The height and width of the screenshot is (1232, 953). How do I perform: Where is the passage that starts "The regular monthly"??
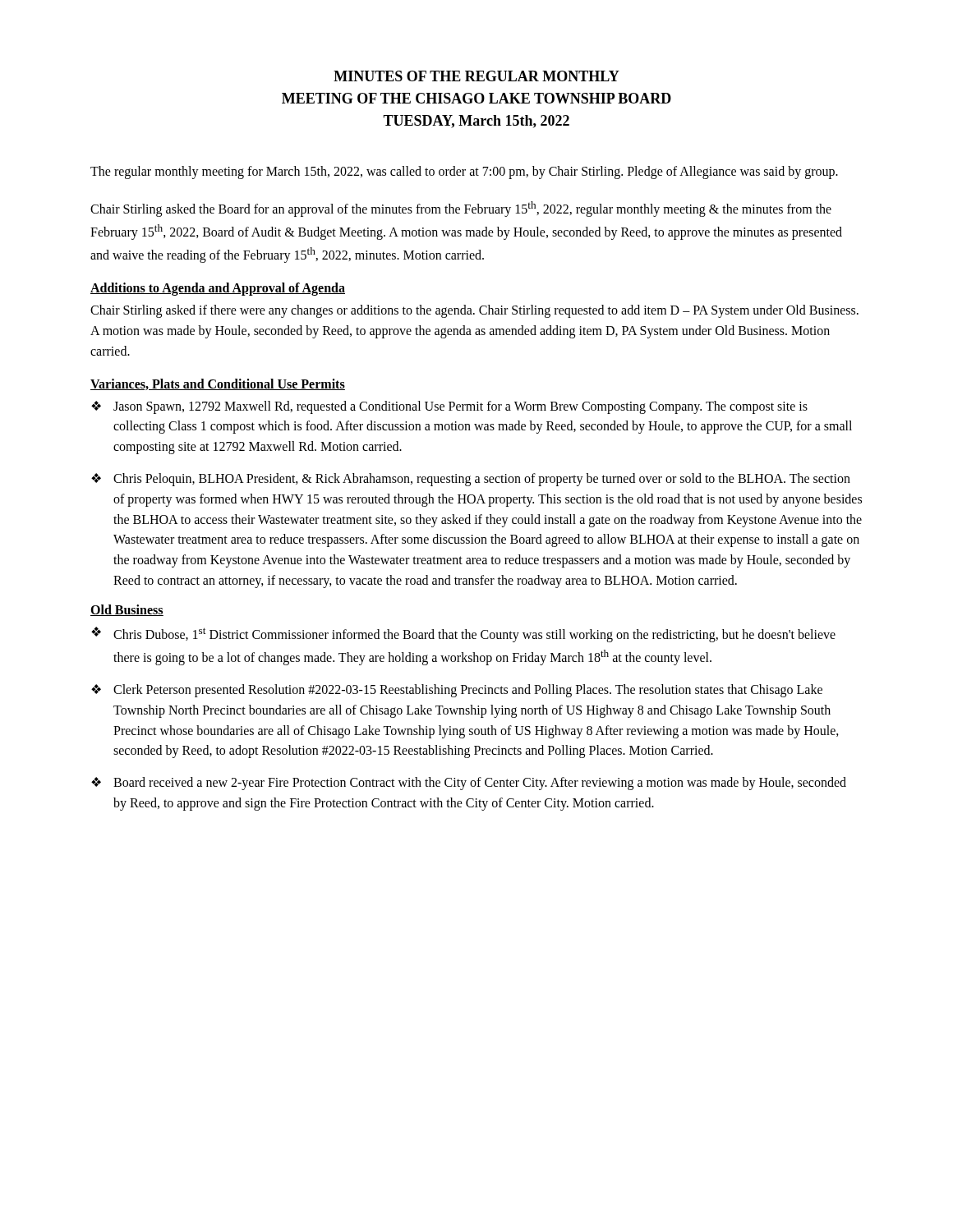point(464,171)
